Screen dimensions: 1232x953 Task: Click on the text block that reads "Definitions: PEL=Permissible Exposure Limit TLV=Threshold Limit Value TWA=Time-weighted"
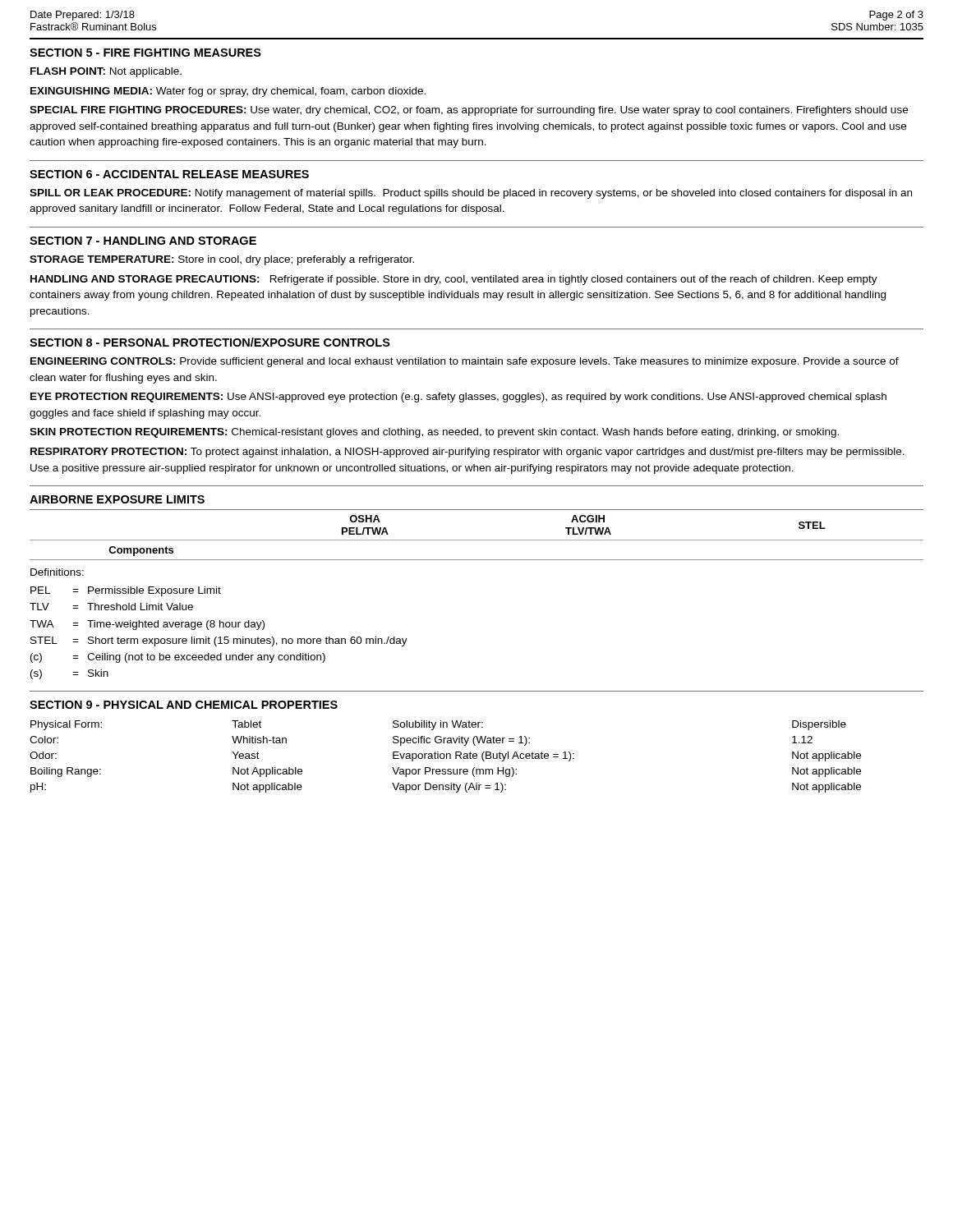57,572
